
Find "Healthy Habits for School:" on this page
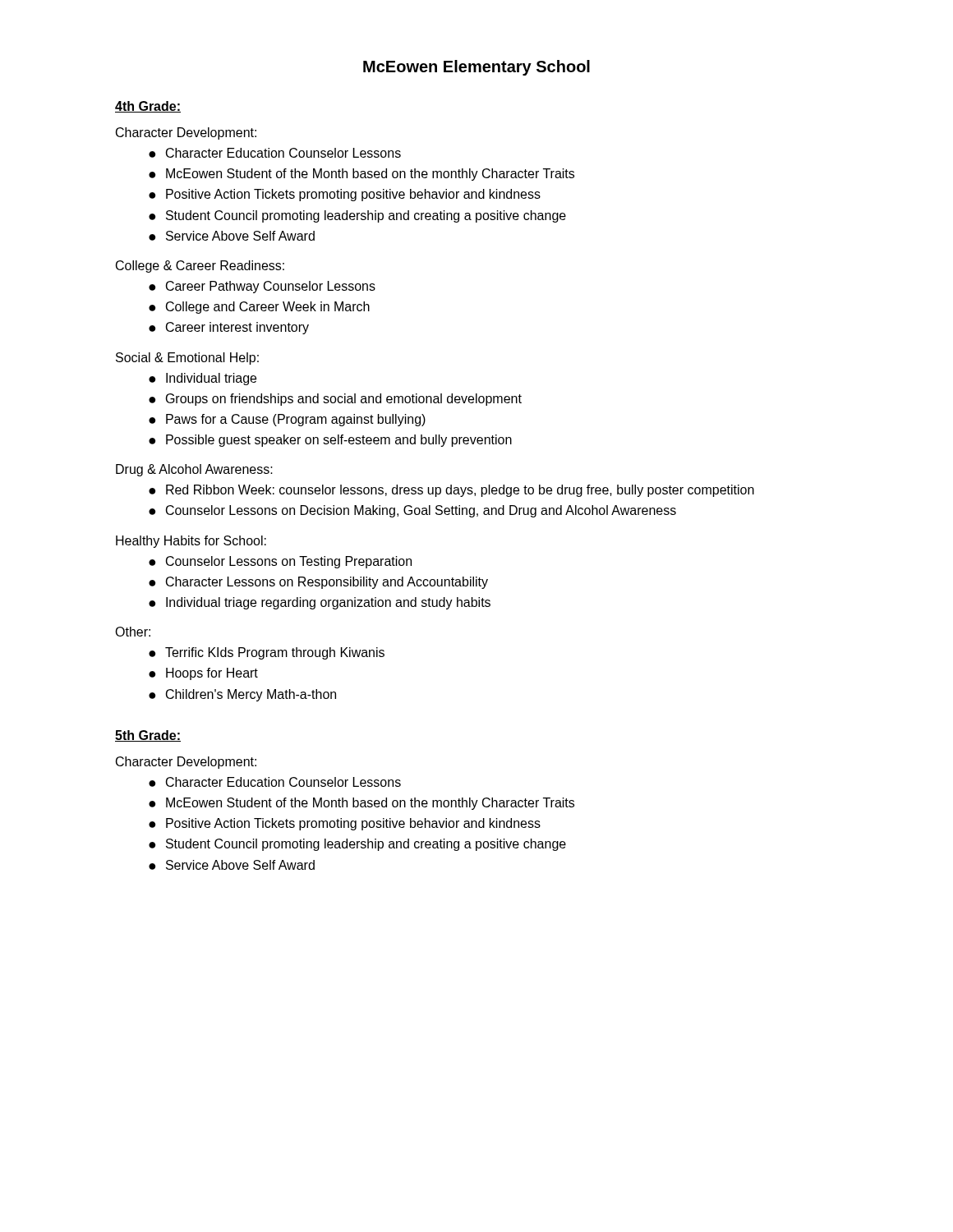click(191, 541)
